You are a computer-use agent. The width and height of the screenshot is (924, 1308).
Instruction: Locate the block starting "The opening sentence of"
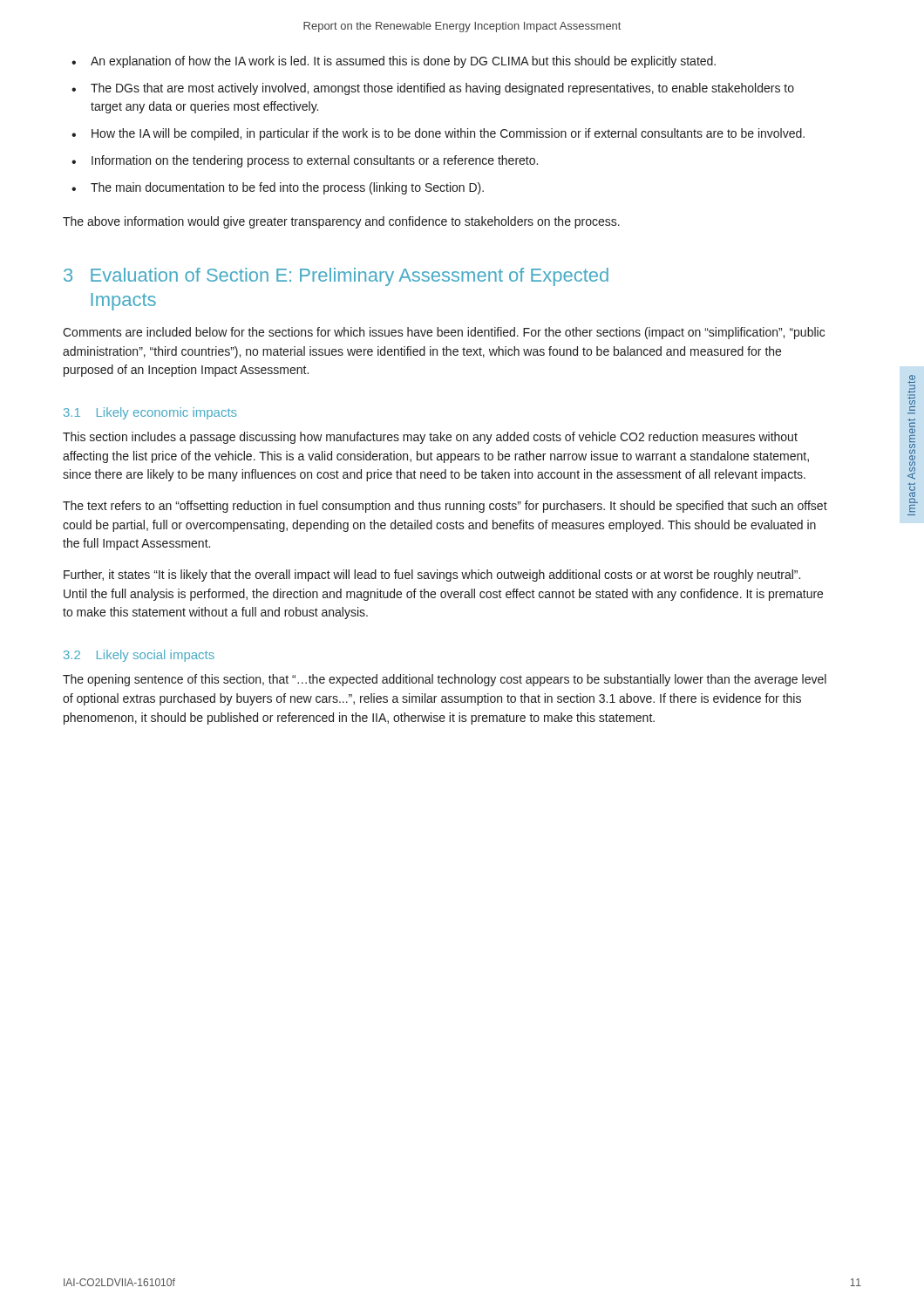[x=445, y=698]
